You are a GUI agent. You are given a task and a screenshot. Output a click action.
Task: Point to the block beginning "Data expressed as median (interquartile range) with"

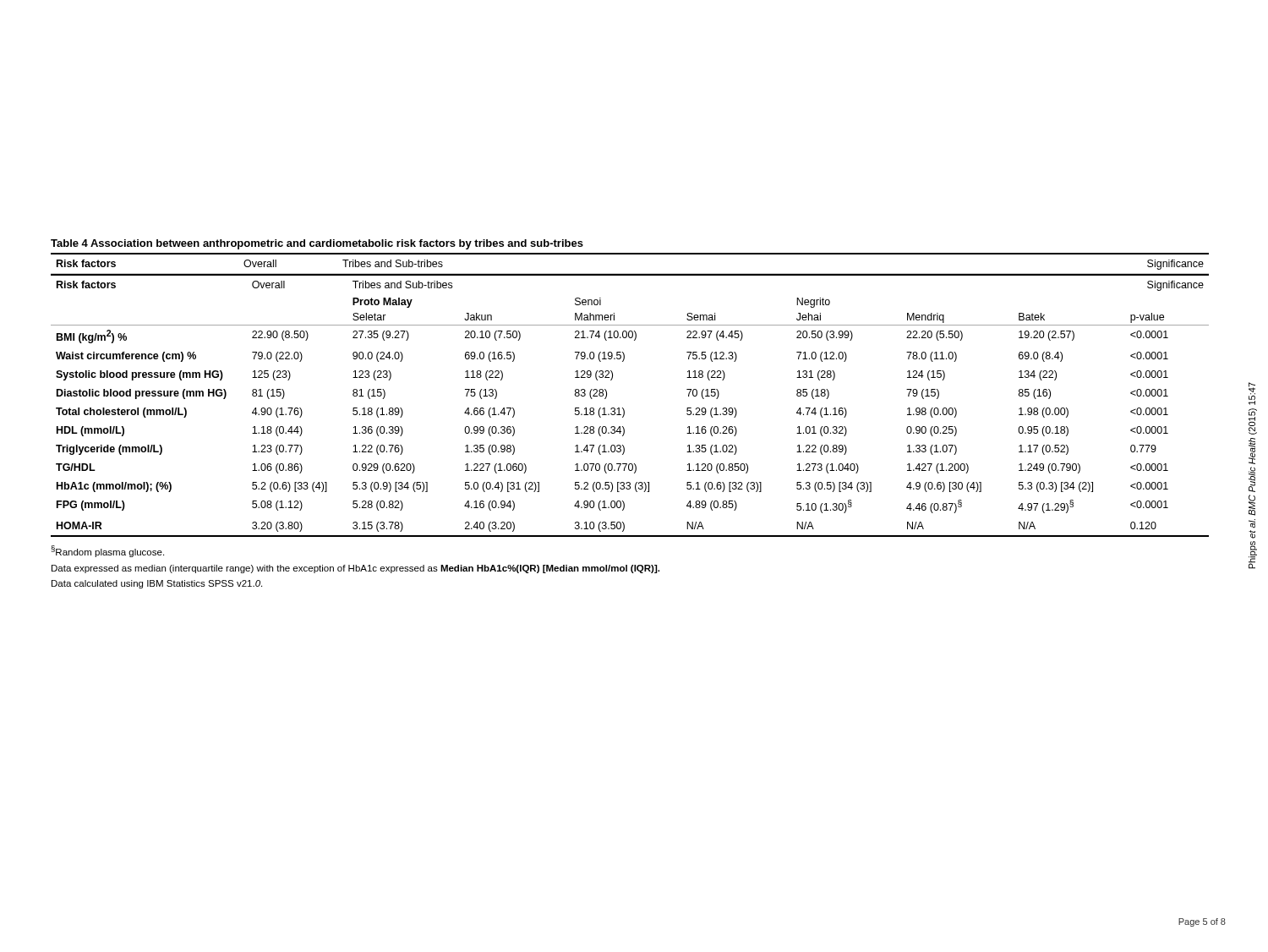pos(355,568)
